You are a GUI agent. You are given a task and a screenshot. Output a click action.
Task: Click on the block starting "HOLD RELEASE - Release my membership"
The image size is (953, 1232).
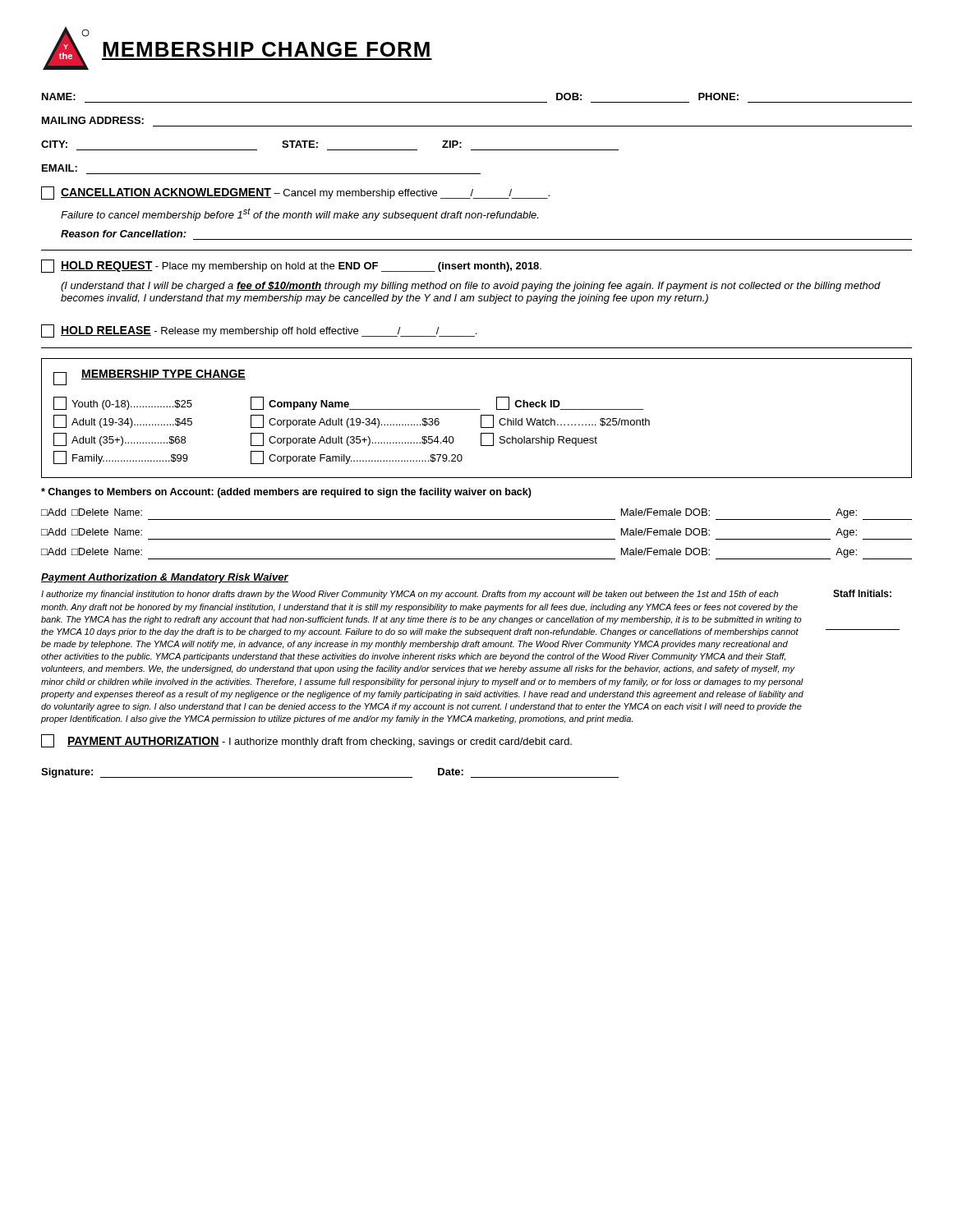(476, 331)
